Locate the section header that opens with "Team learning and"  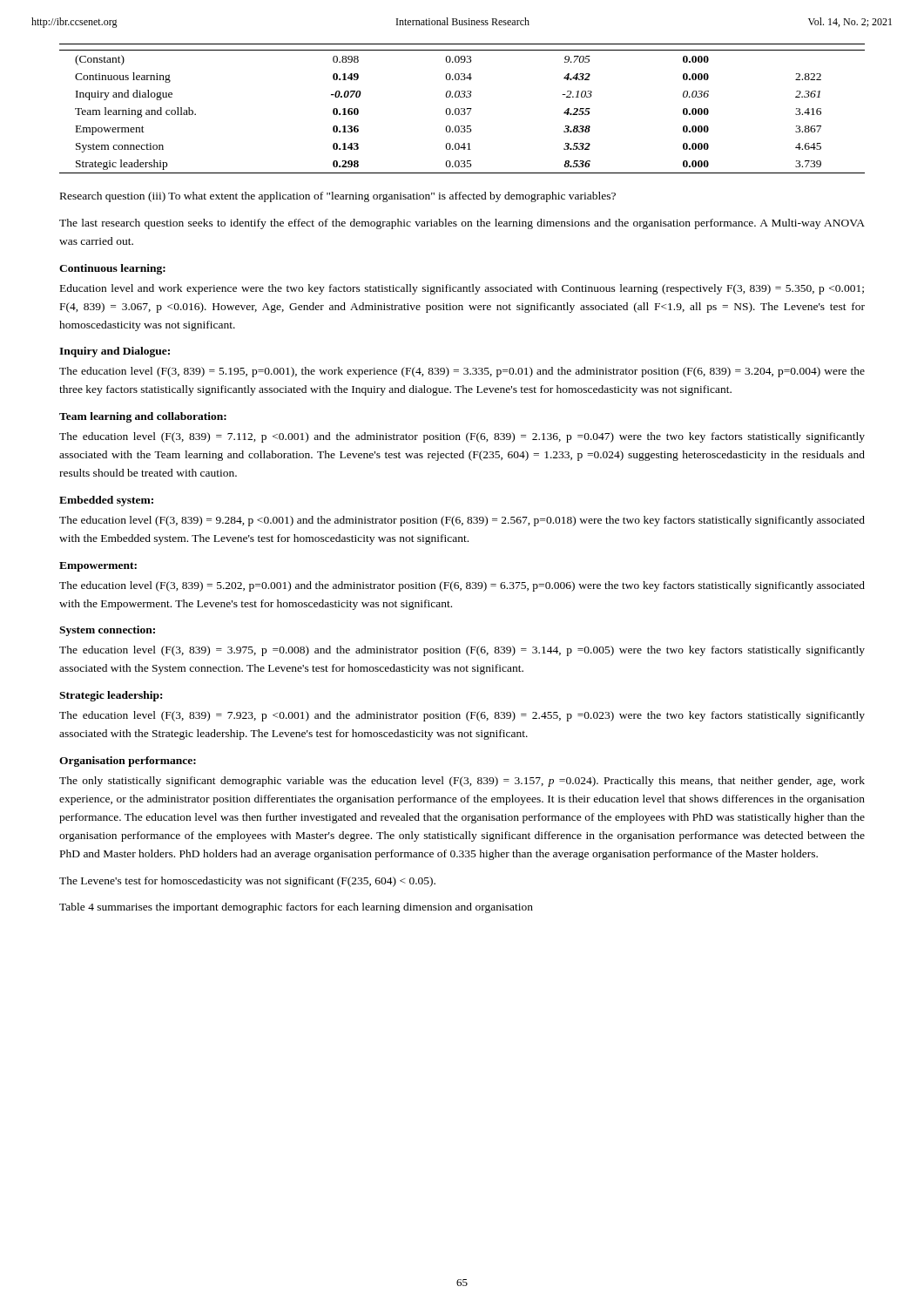[143, 416]
